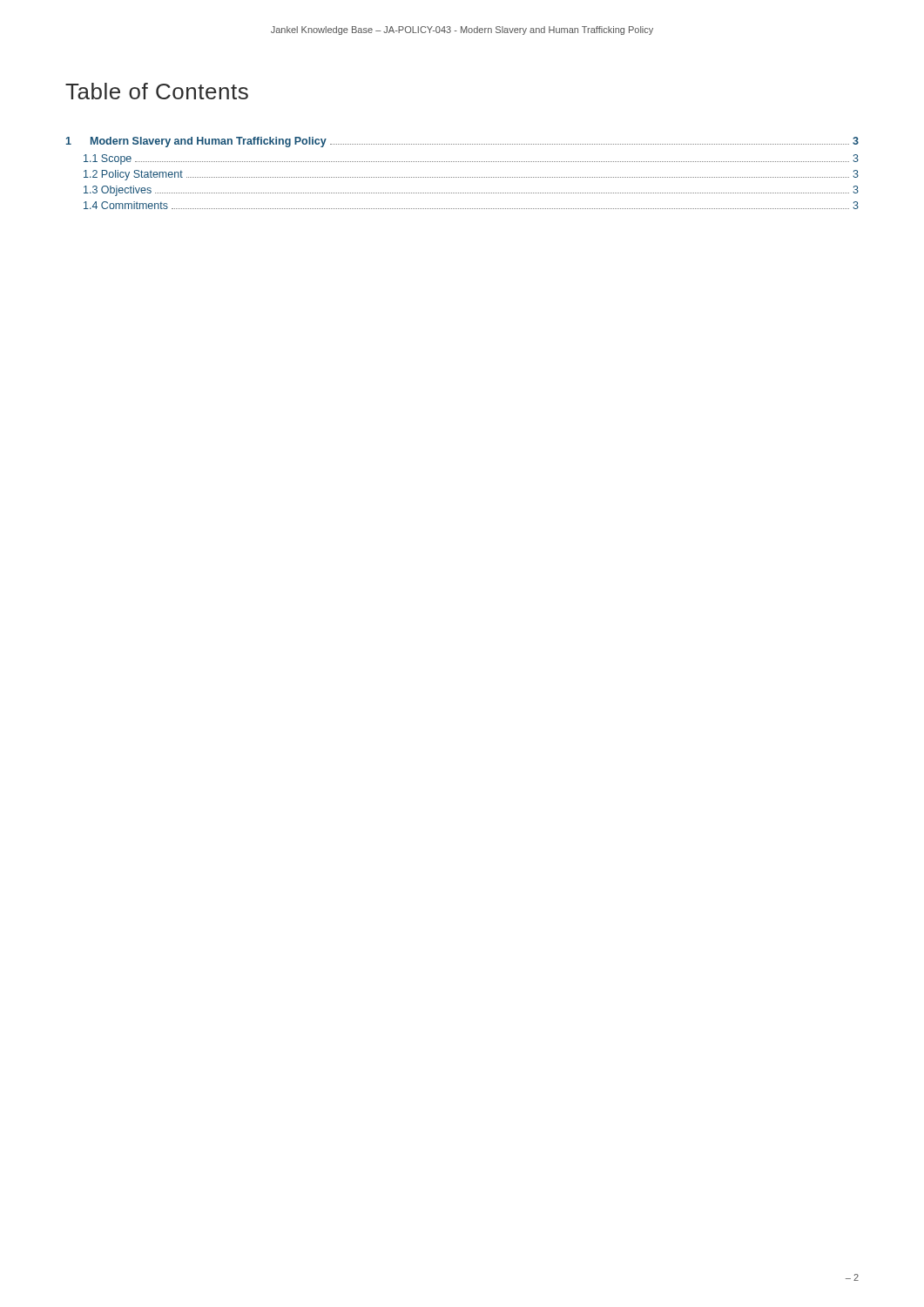Find the block on this page that starts "1 Modern Slavery and Human Trafficking"
Image resolution: width=924 pixels, height=1307 pixels.
[x=462, y=141]
